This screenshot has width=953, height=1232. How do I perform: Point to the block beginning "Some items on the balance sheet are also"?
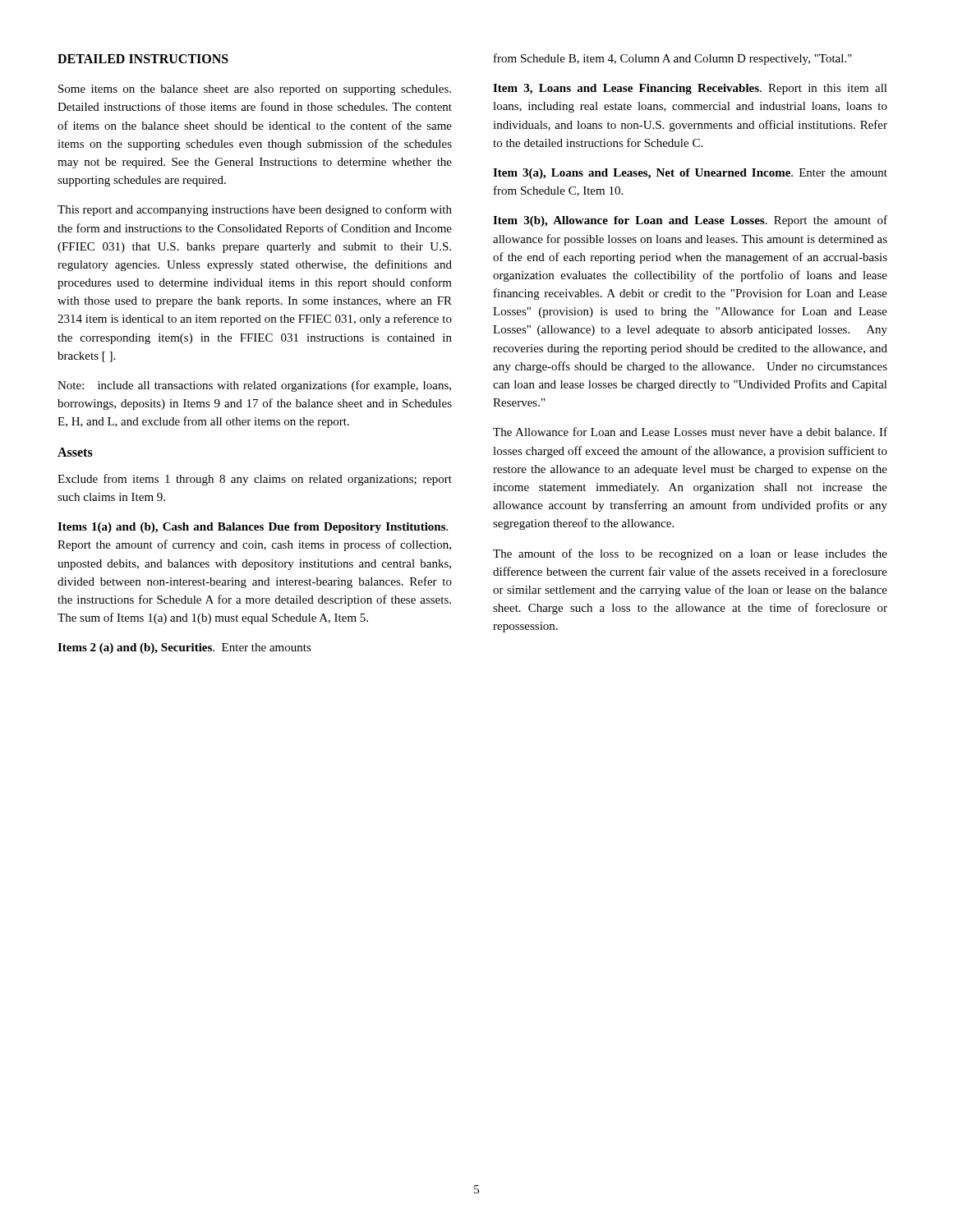point(255,134)
